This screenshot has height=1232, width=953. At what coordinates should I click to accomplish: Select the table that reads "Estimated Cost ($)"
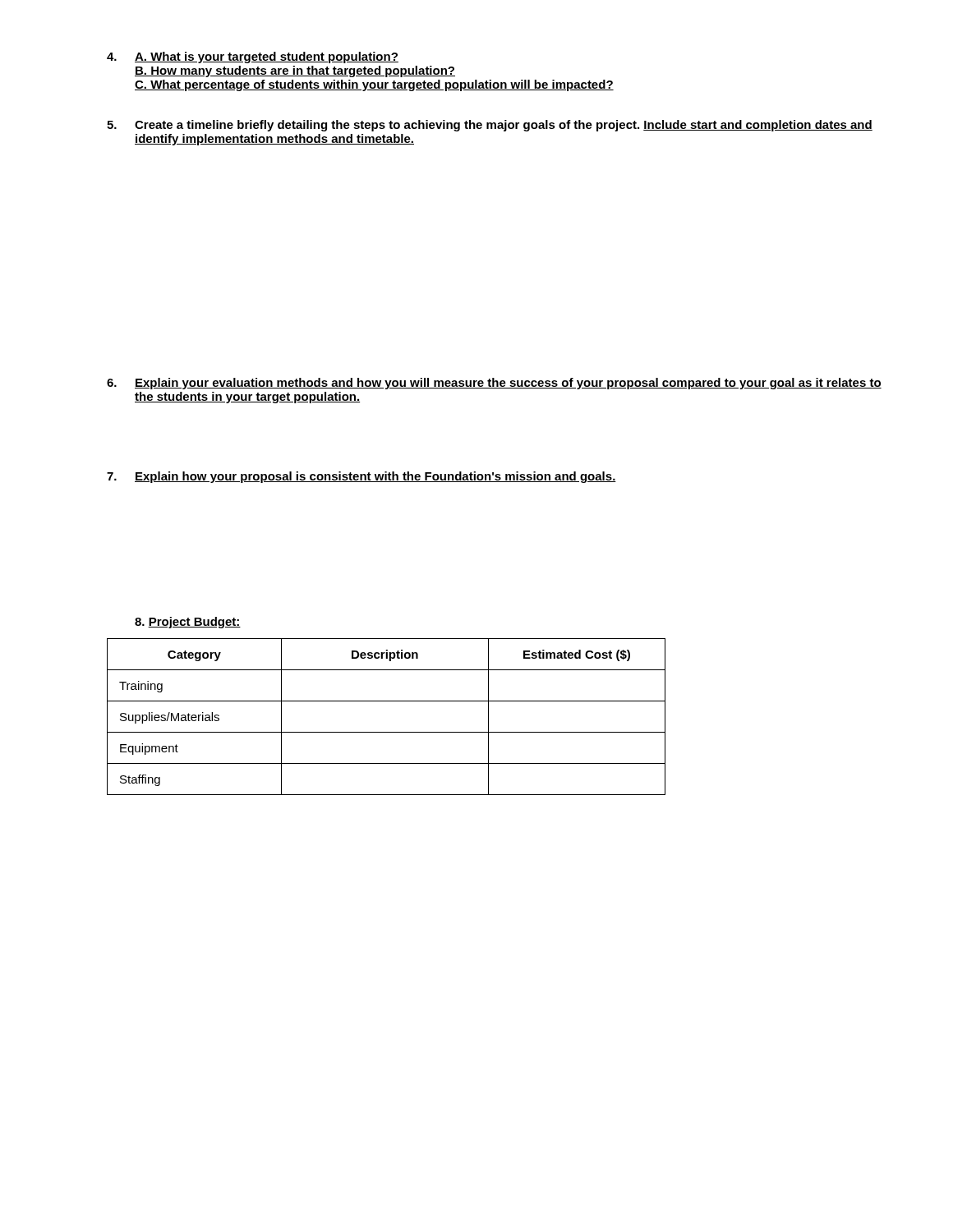(497, 717)
